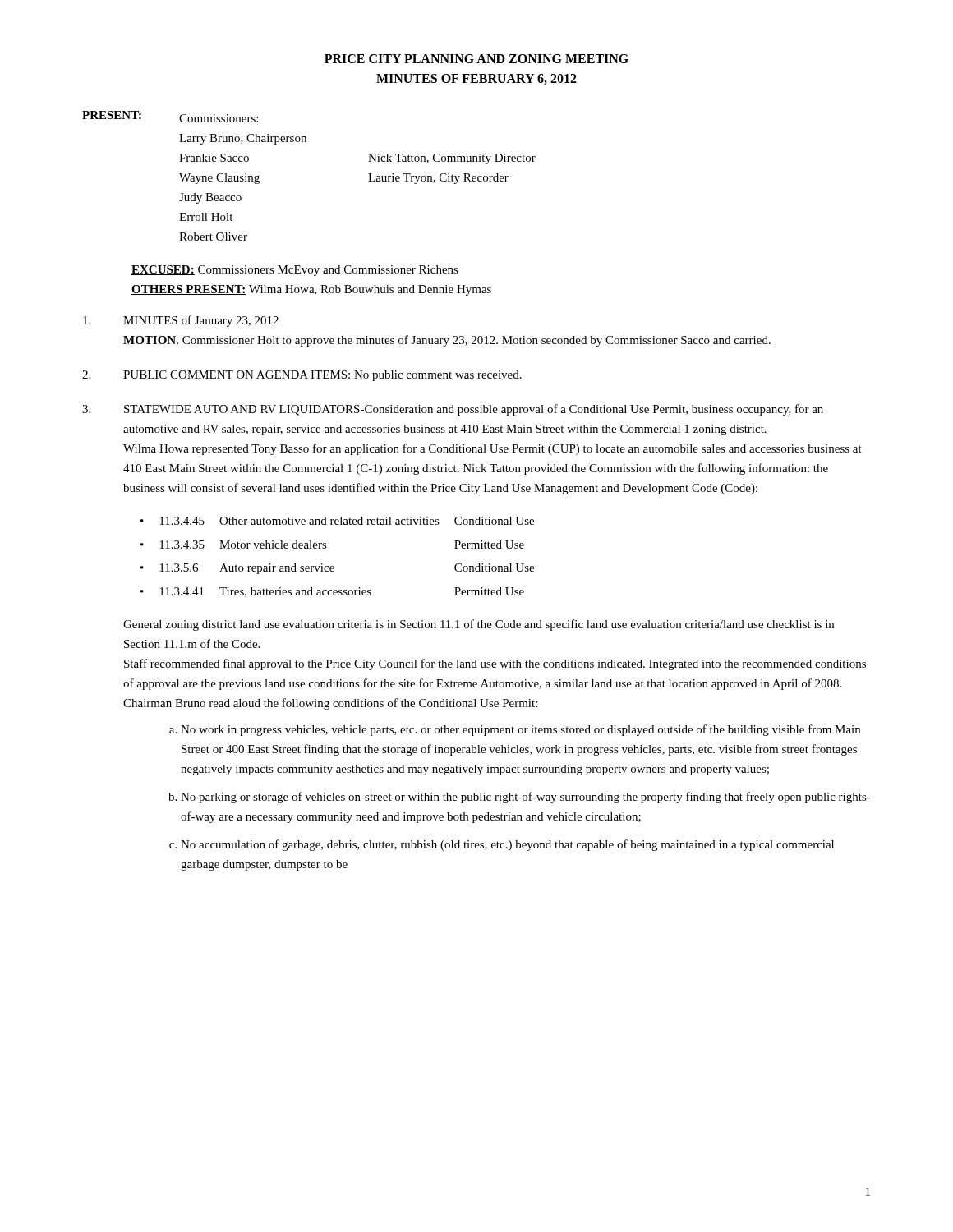Viewport: 953px width, 1232px height.
Task: Point to the text block starting "EXCUSED: Commissioners McEvoy and Commissioner"
Action: tap(287, 279)
